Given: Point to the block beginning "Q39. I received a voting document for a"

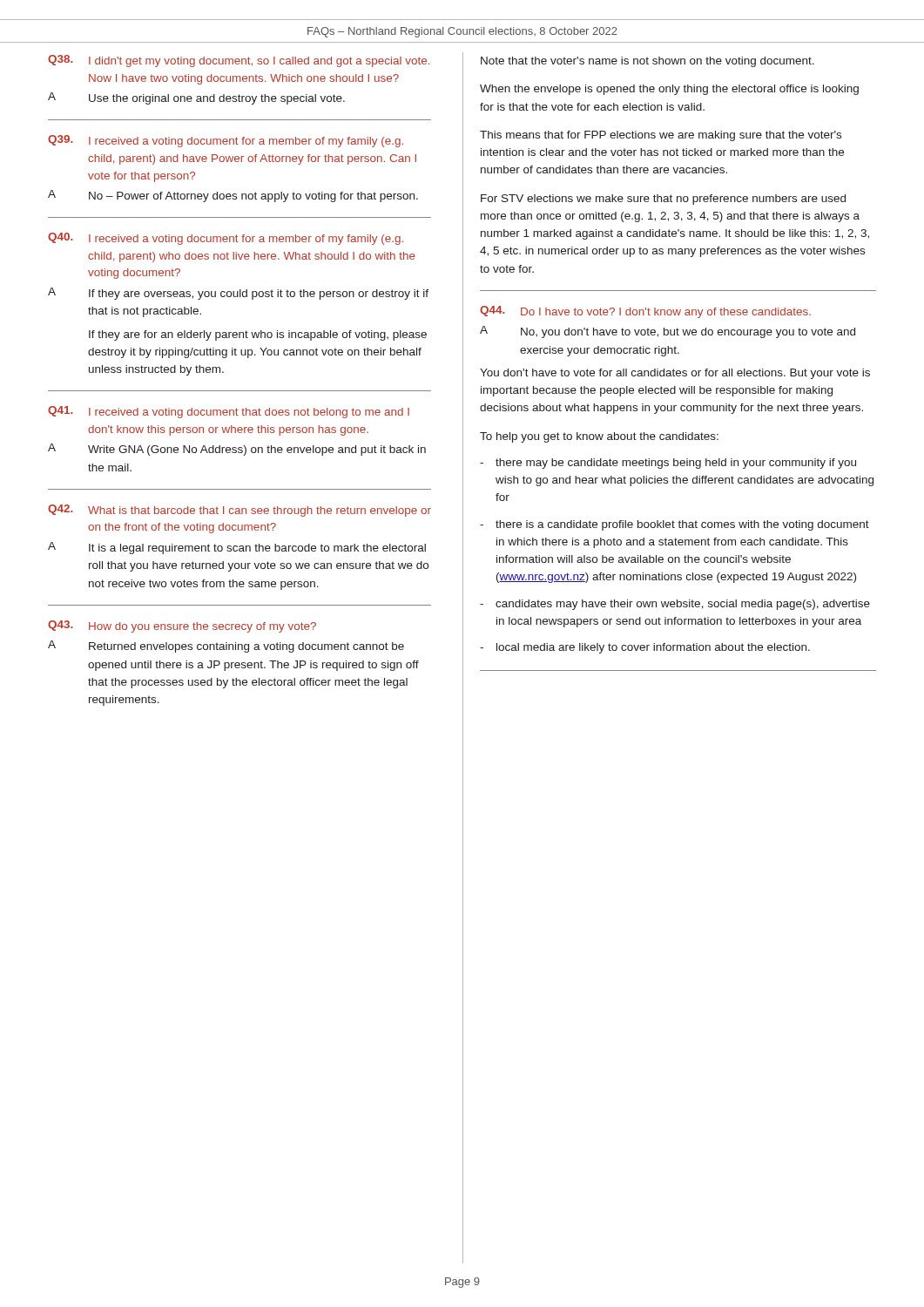Looking at the screenshot, I should coord(239,169).
